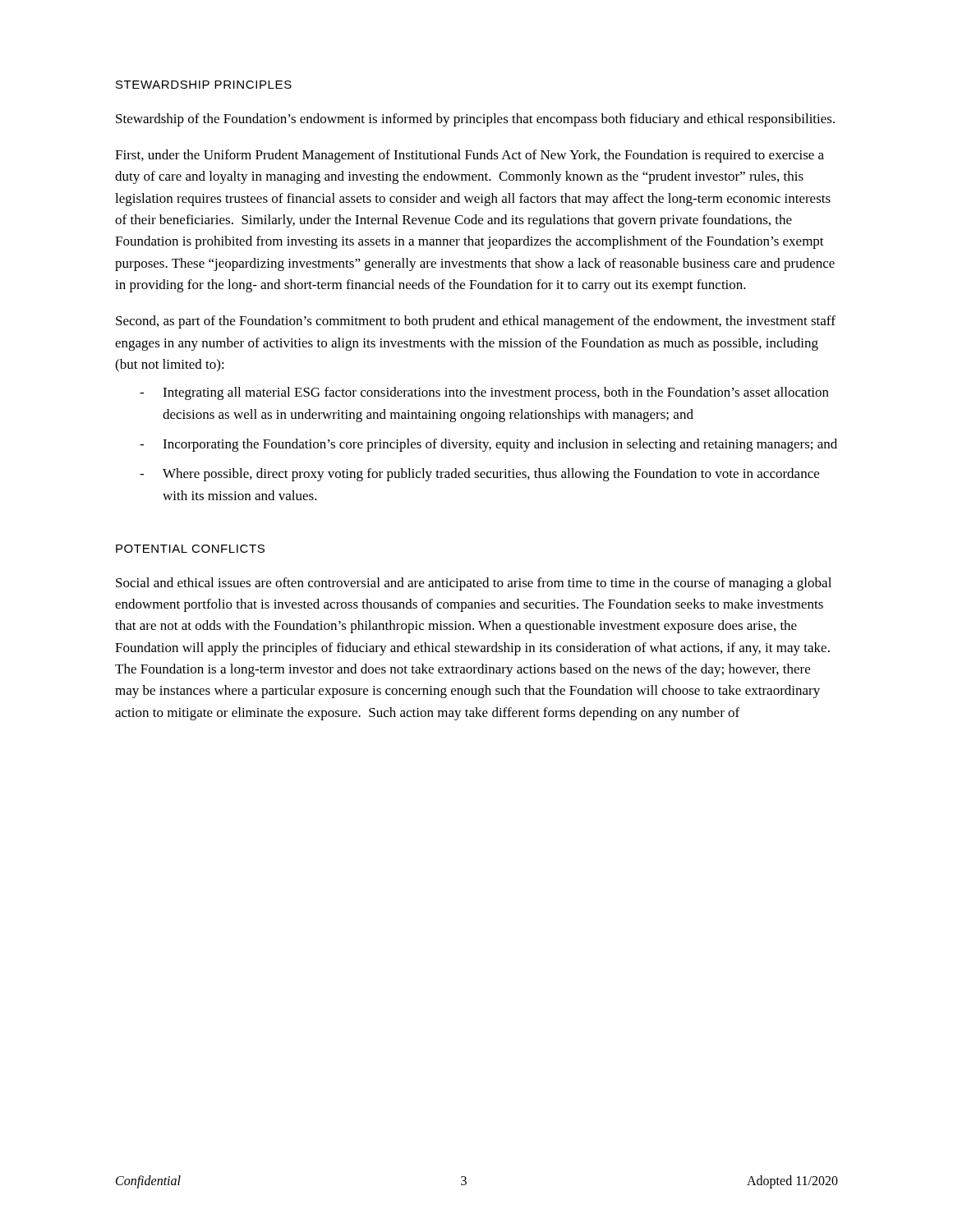Select the region starting "Second, as part"

point(475,343)
